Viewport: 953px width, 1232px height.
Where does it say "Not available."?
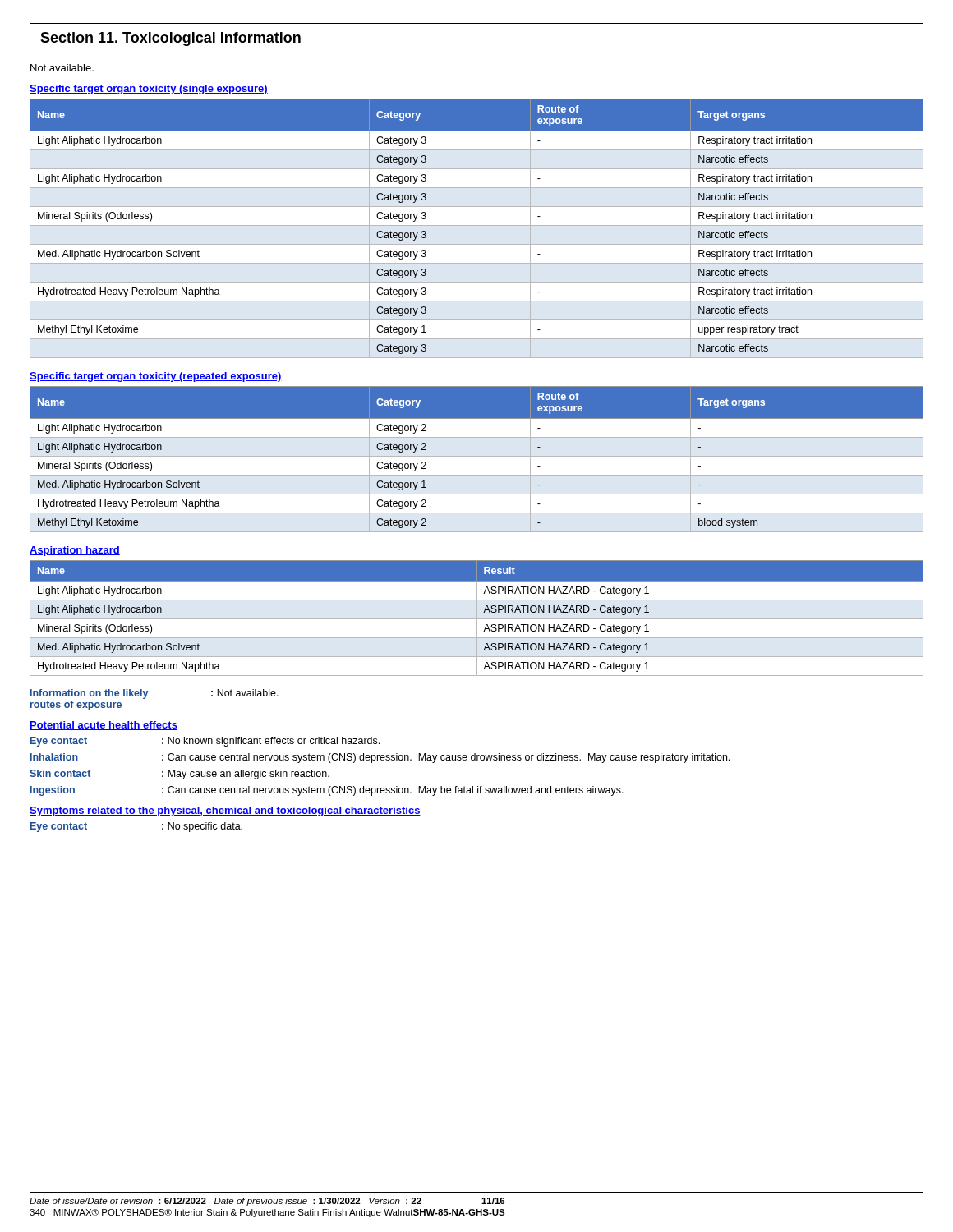(x=62, y=68)
